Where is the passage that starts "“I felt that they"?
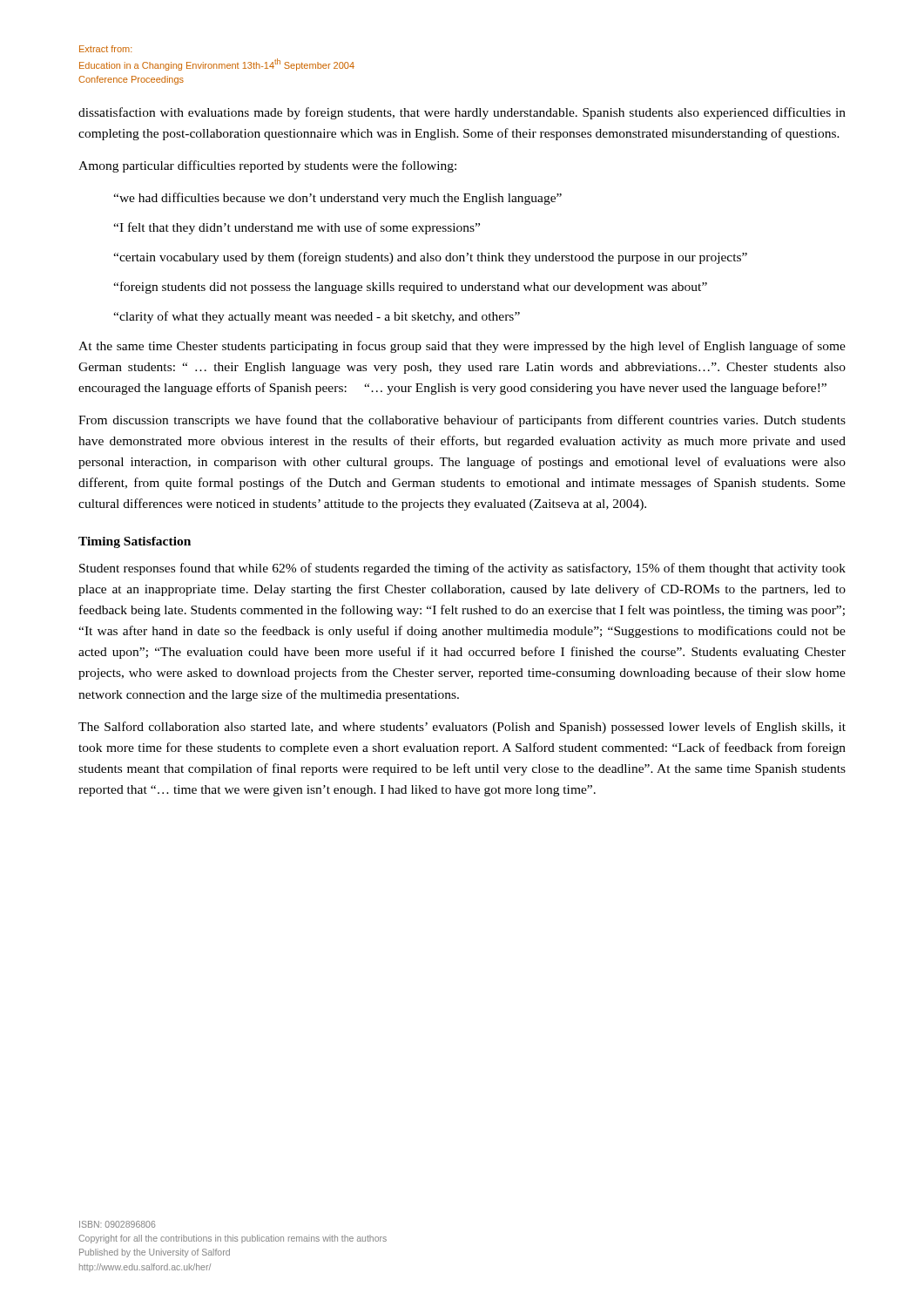This screenshot has height=1307, width=924. pos(297,227)
